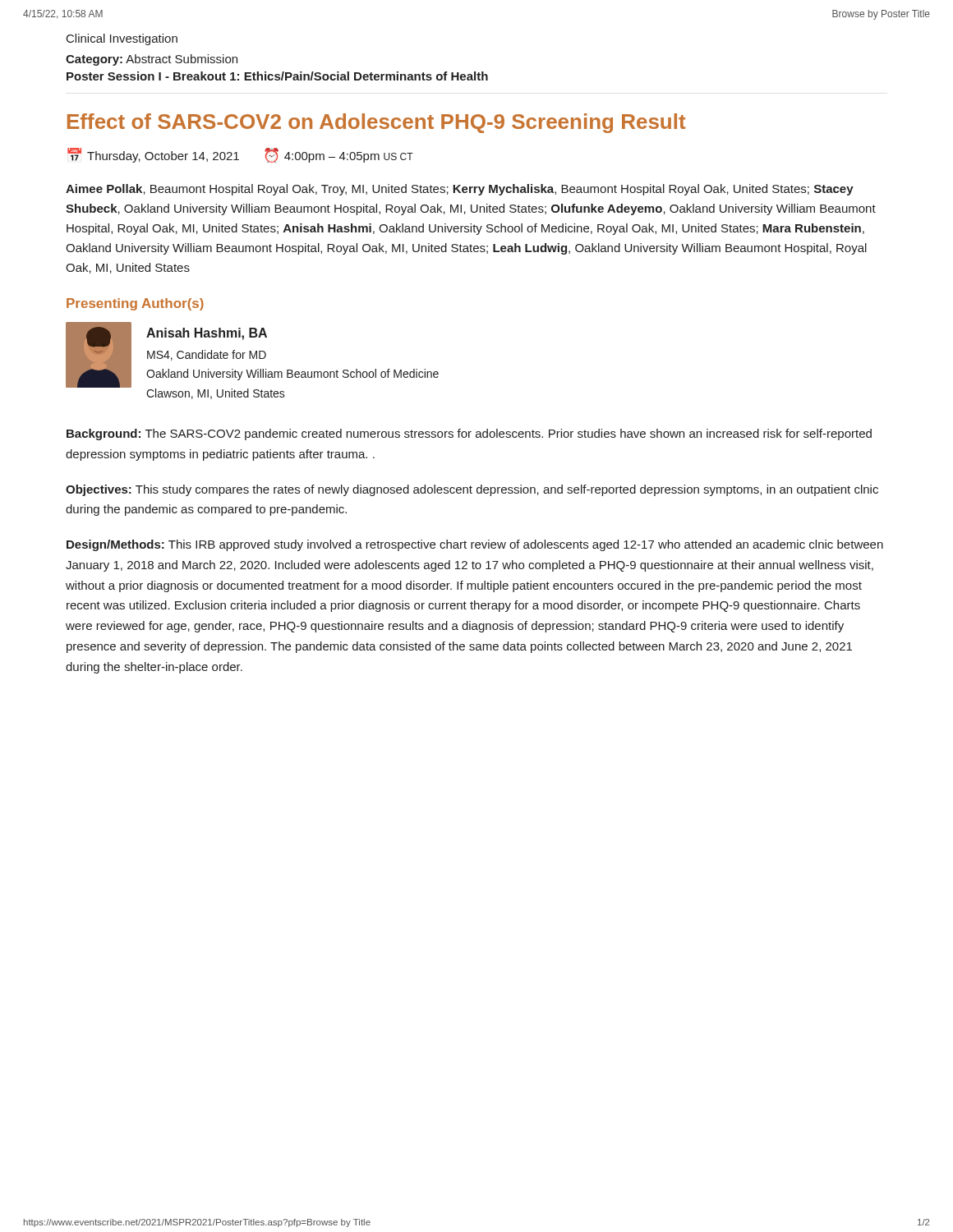Find the text block with the text "Aimee Pollak, Beaumont"
Image resolution: width=953 pixels, height=1232 pixels.
[x=471, y=227]
